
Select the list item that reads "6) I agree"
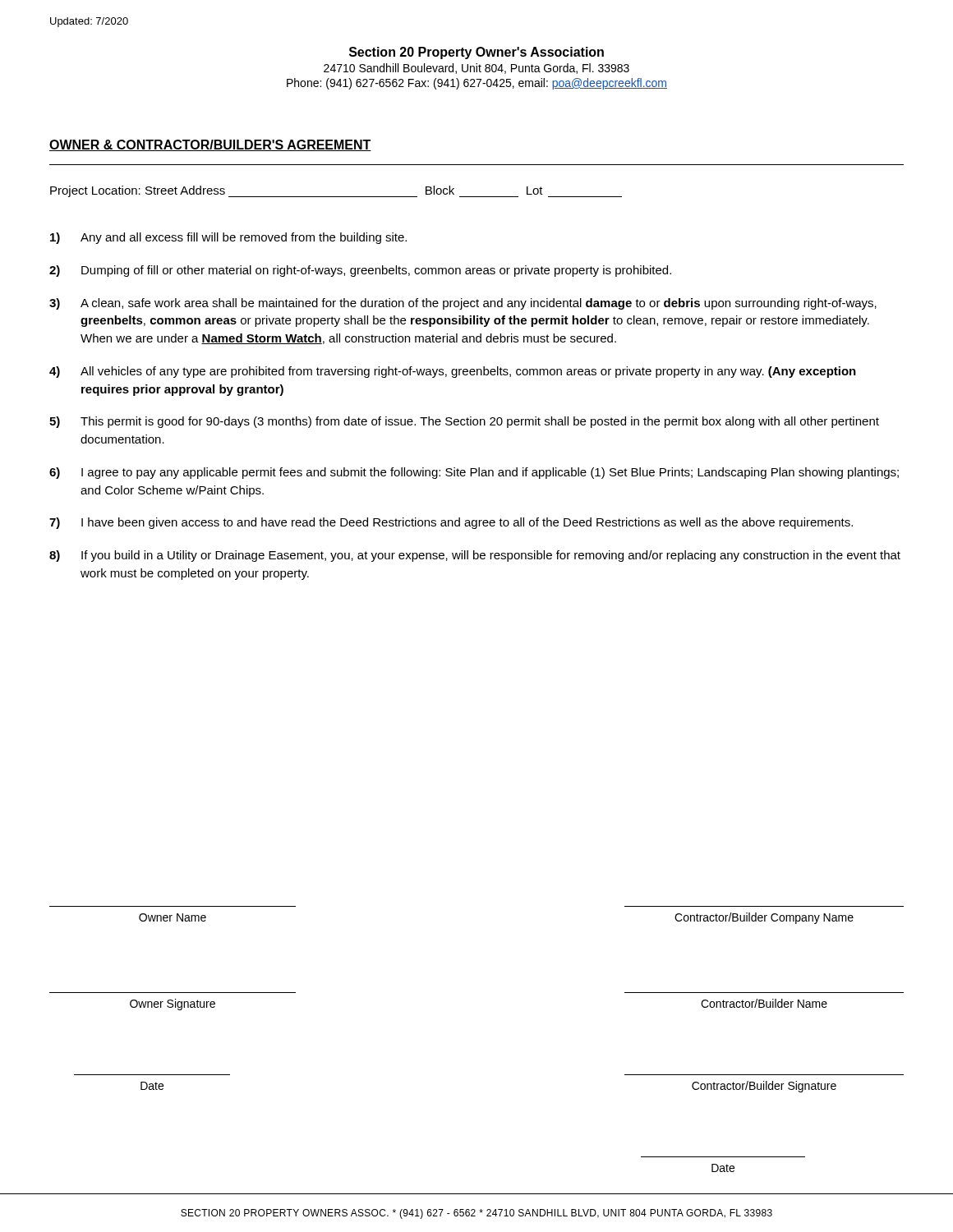click(x=476, y=481)
